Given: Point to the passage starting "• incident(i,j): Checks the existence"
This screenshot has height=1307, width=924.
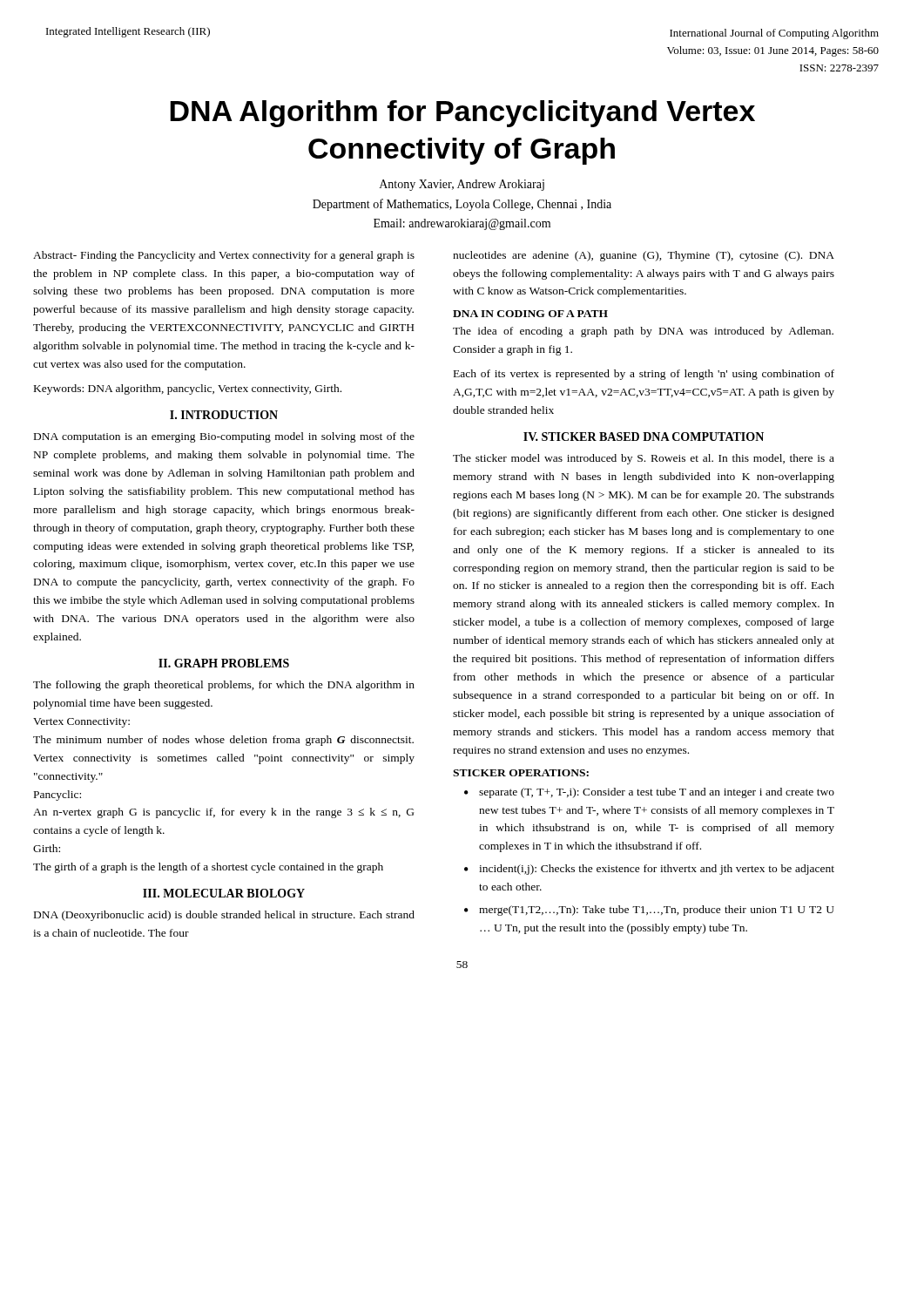Looking at the screenshot, I should click(x=649, y=879).
